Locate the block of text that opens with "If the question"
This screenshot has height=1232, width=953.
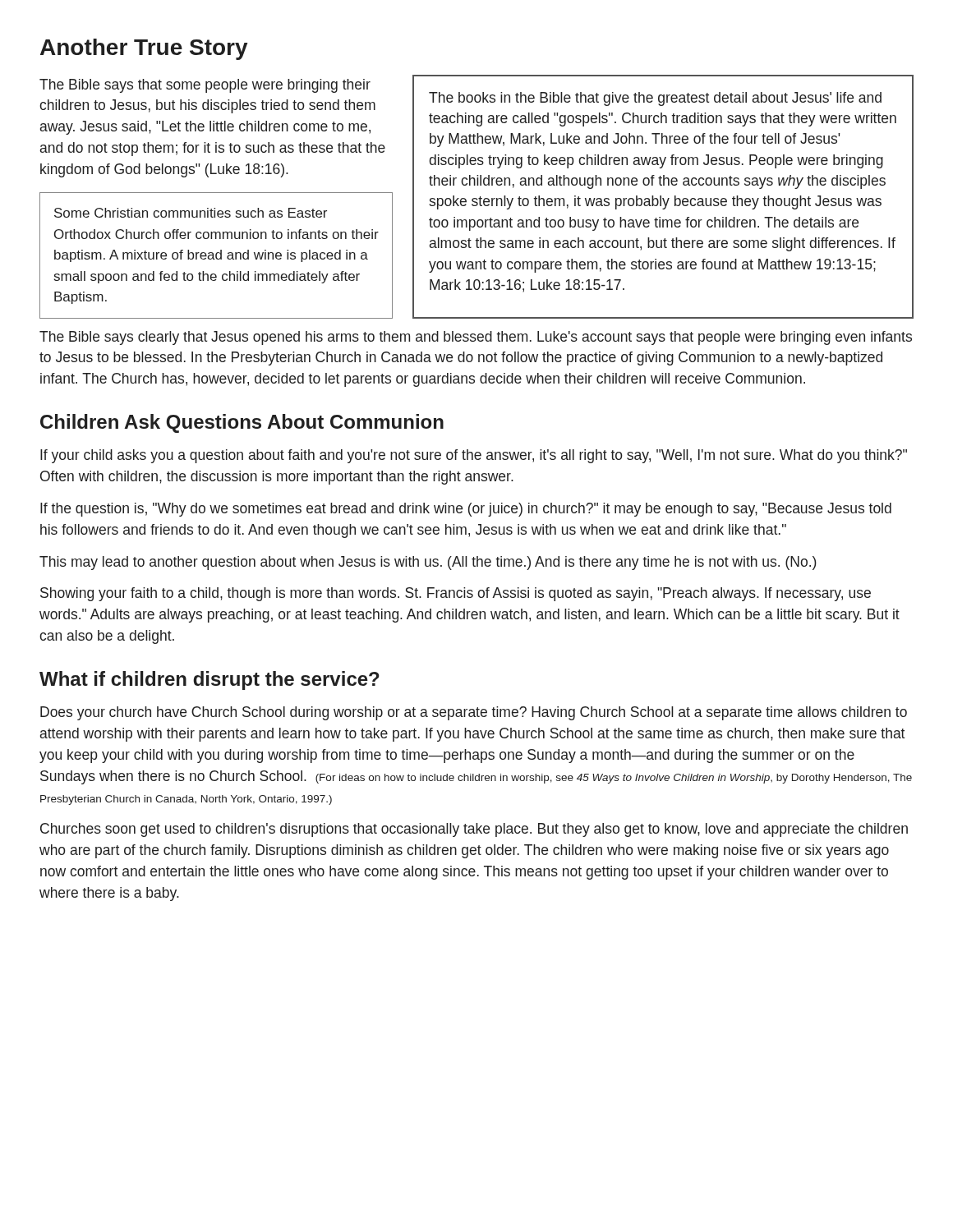(x=466, y=519)
